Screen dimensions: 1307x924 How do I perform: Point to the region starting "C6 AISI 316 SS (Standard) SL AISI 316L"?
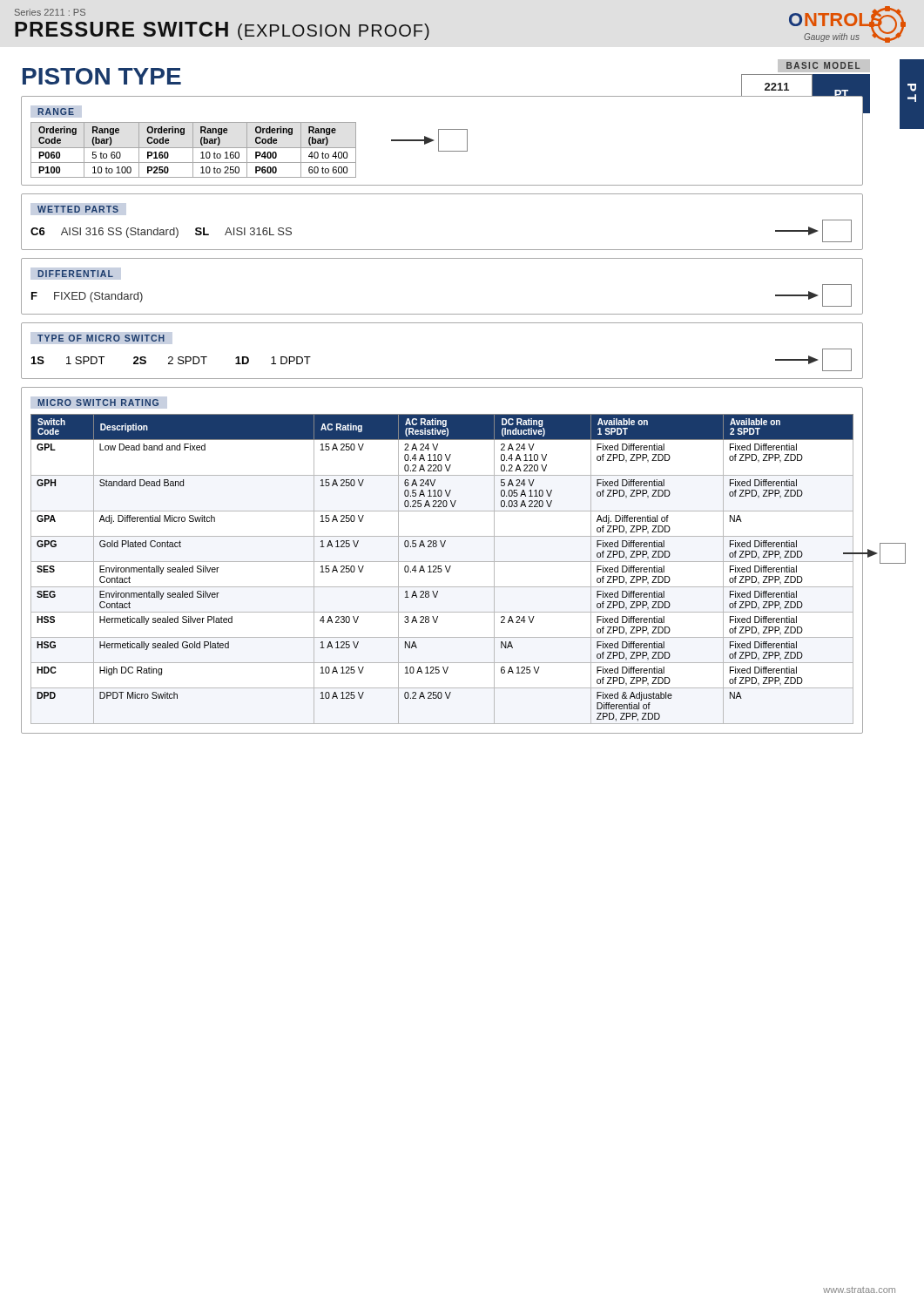[169, 231]
